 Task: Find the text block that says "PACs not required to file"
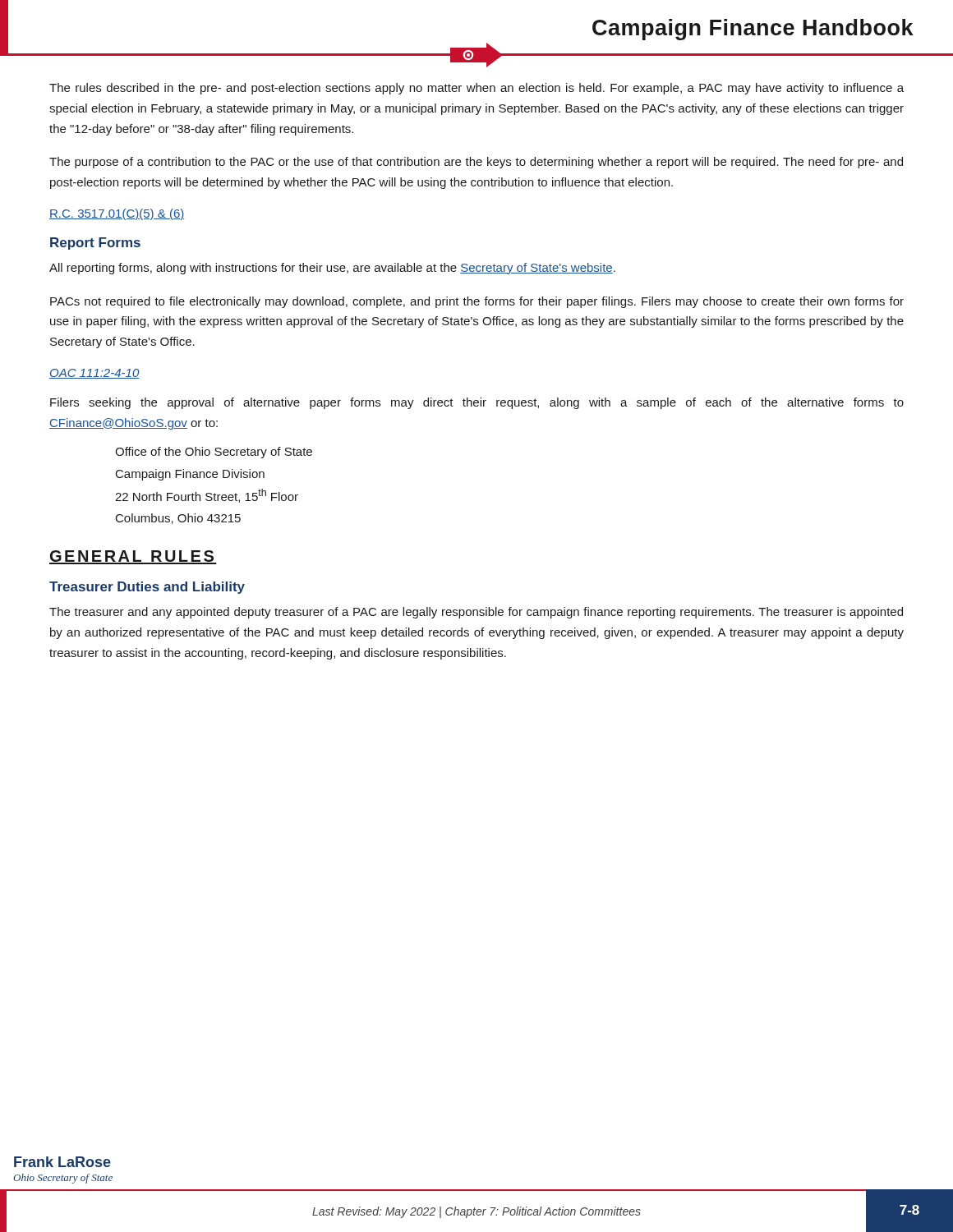(476, 321)
